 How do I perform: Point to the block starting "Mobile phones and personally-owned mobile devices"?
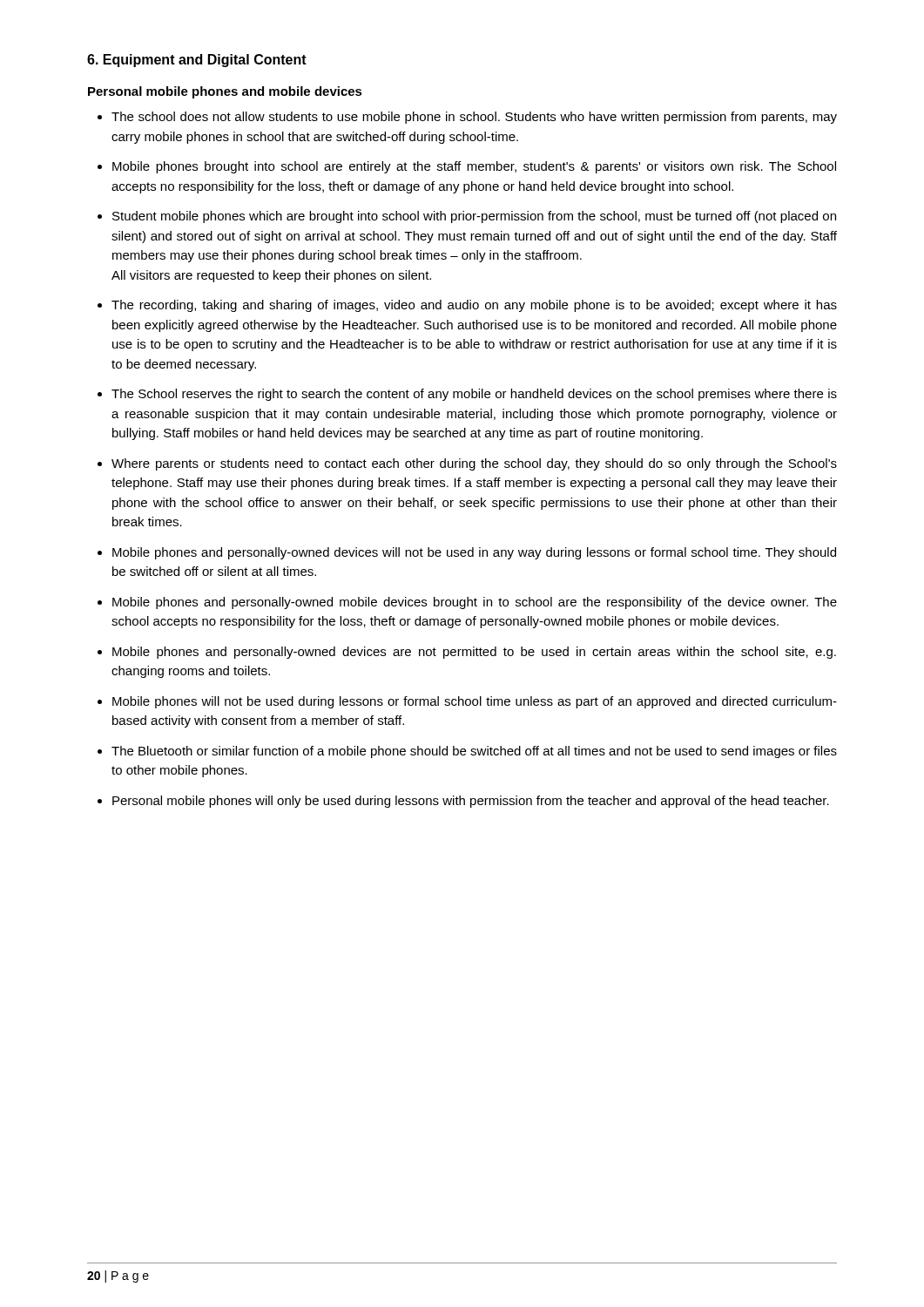tap(474, 612)
